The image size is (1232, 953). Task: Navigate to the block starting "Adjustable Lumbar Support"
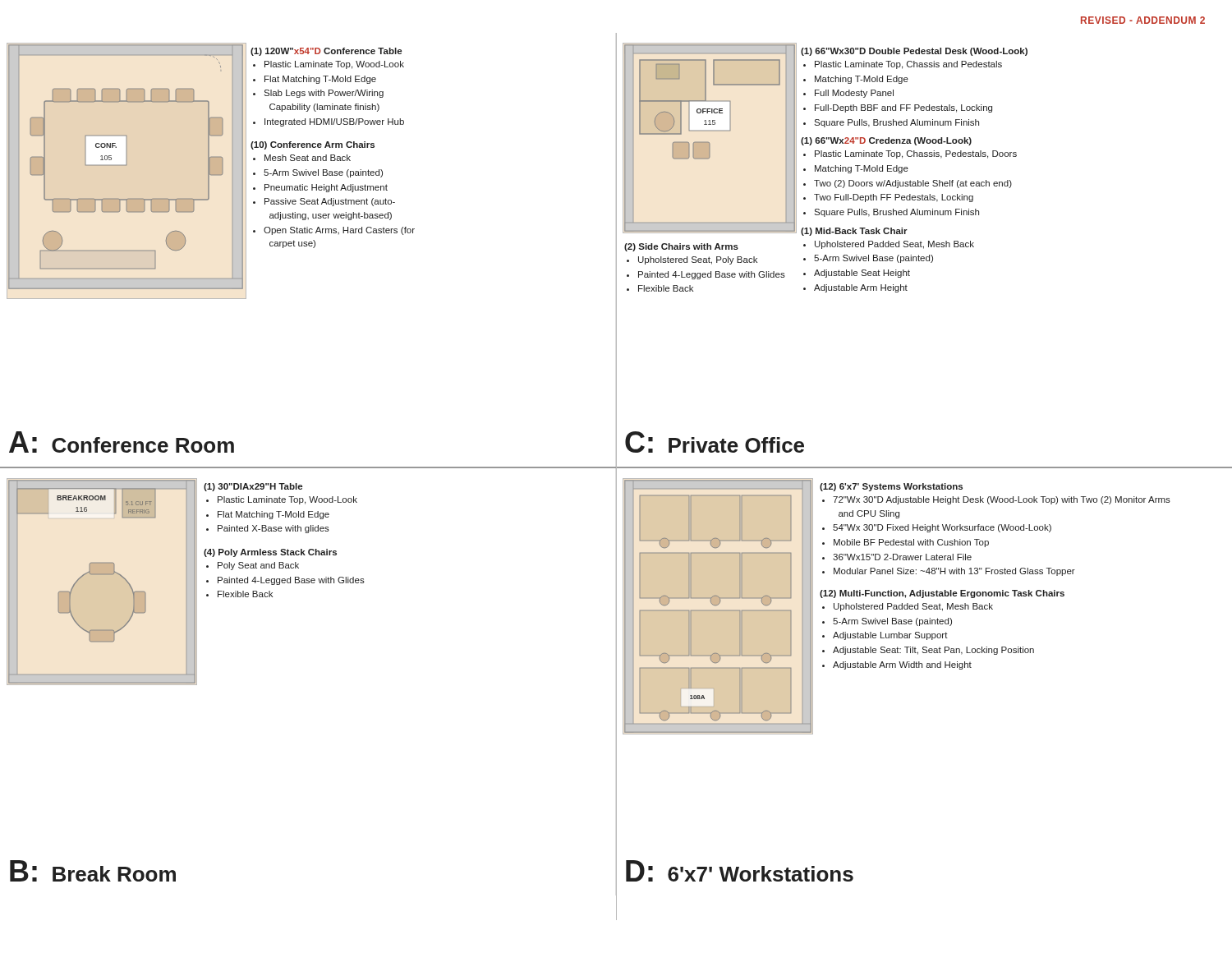click(x=890, y=635)
